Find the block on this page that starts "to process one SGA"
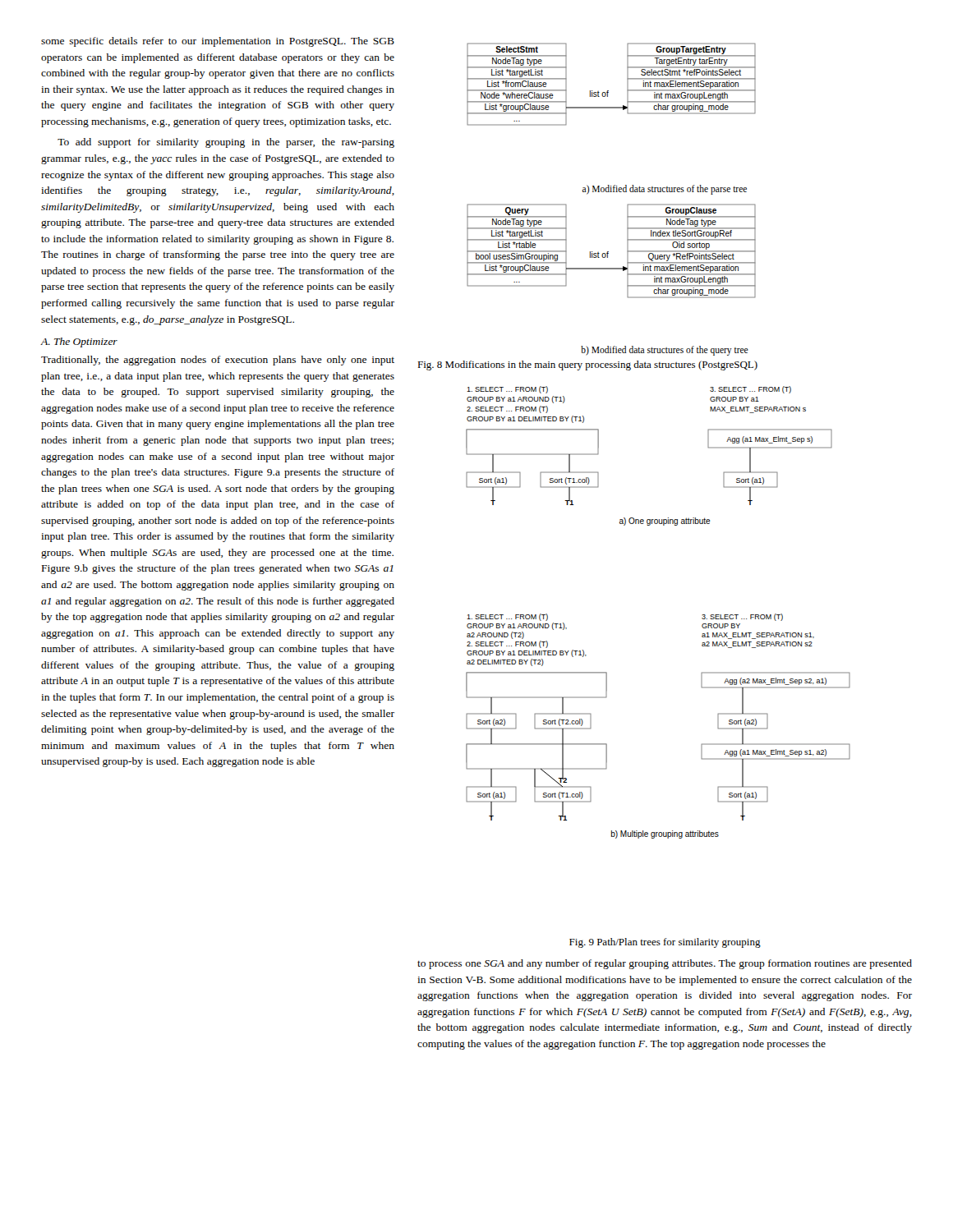Screen dimensions: 1232x953 [665, 1004]
